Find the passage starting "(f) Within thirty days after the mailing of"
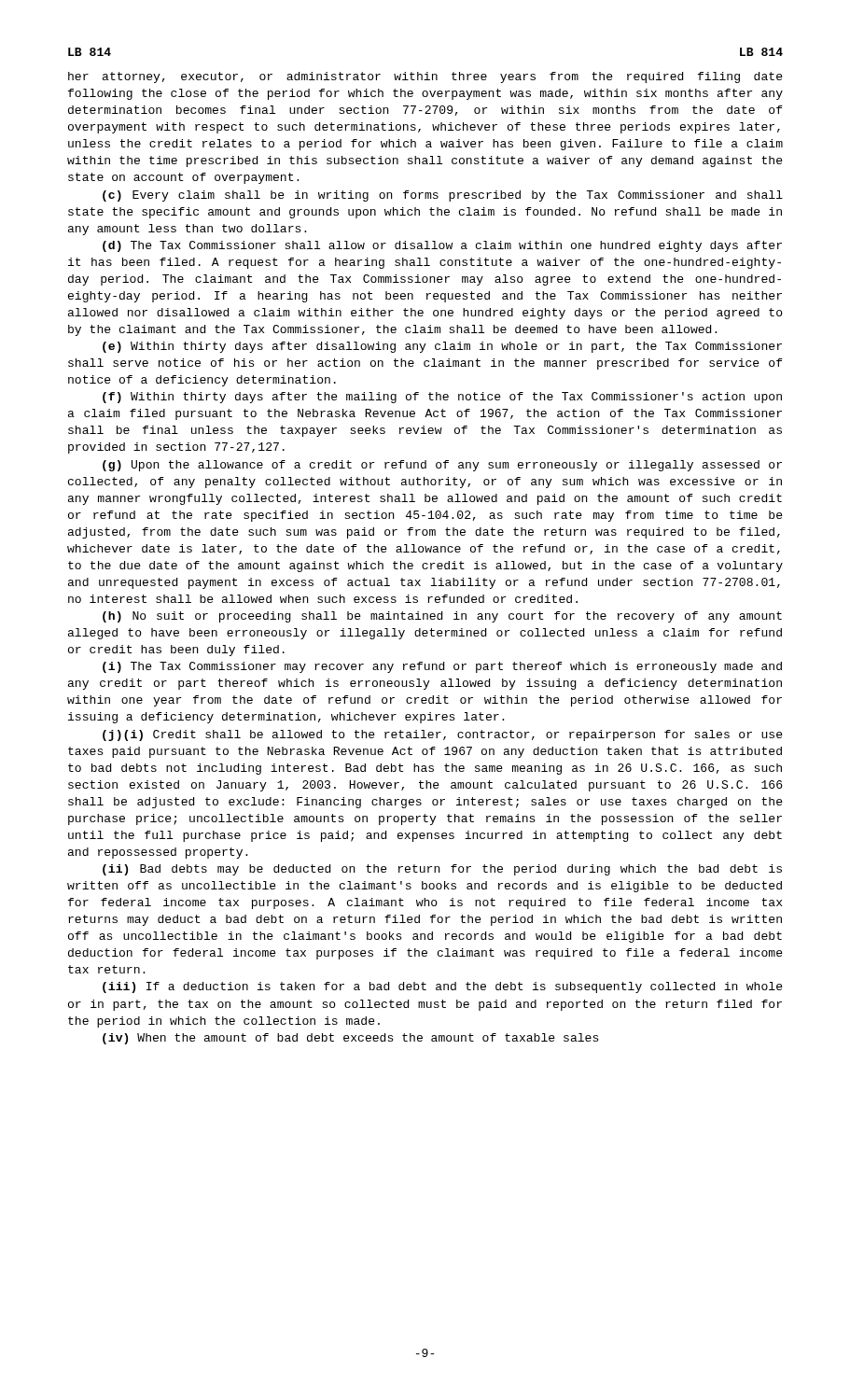 (x=425, y=423)
